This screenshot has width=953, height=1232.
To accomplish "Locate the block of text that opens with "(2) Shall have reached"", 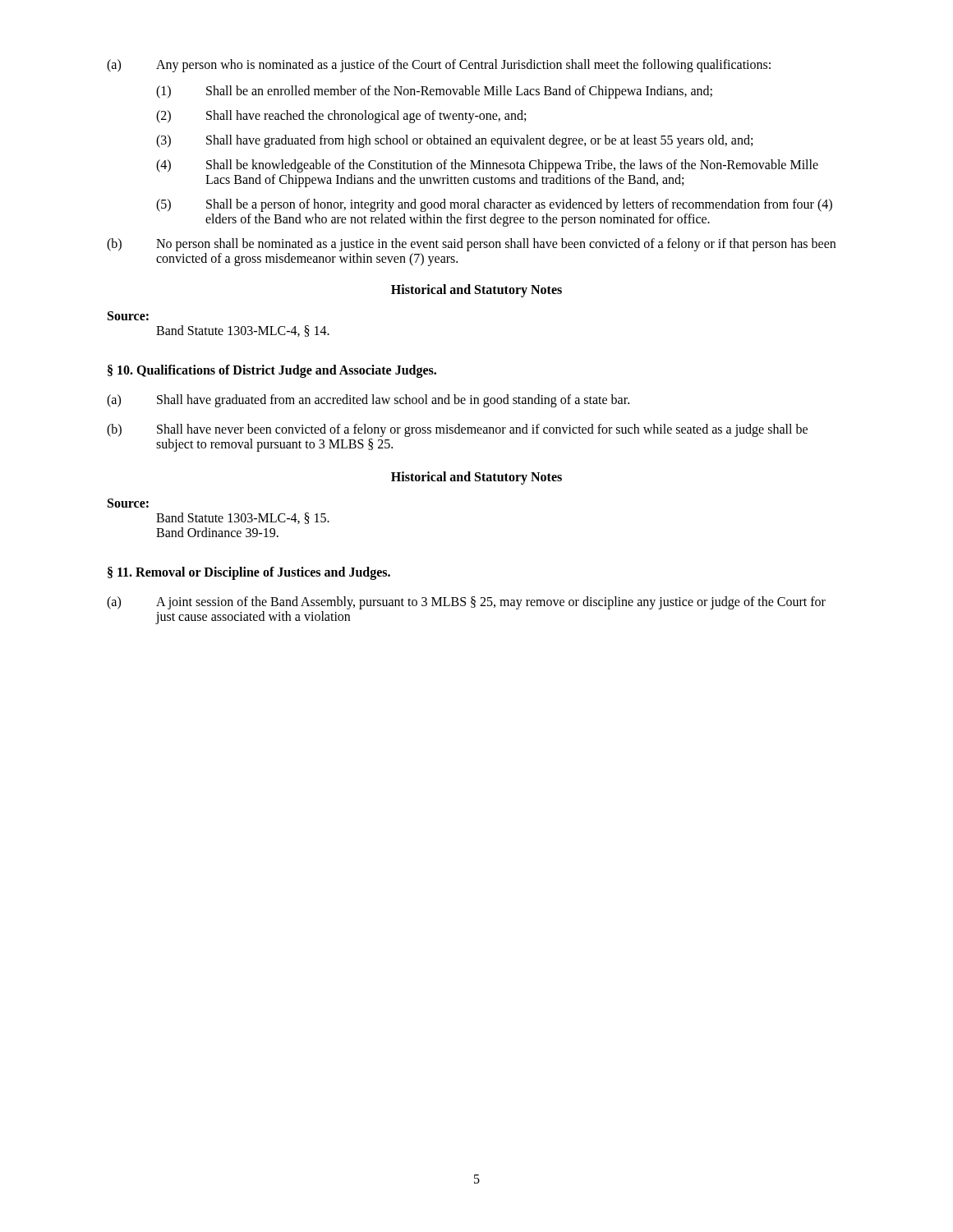I will [x=501, y=116].
